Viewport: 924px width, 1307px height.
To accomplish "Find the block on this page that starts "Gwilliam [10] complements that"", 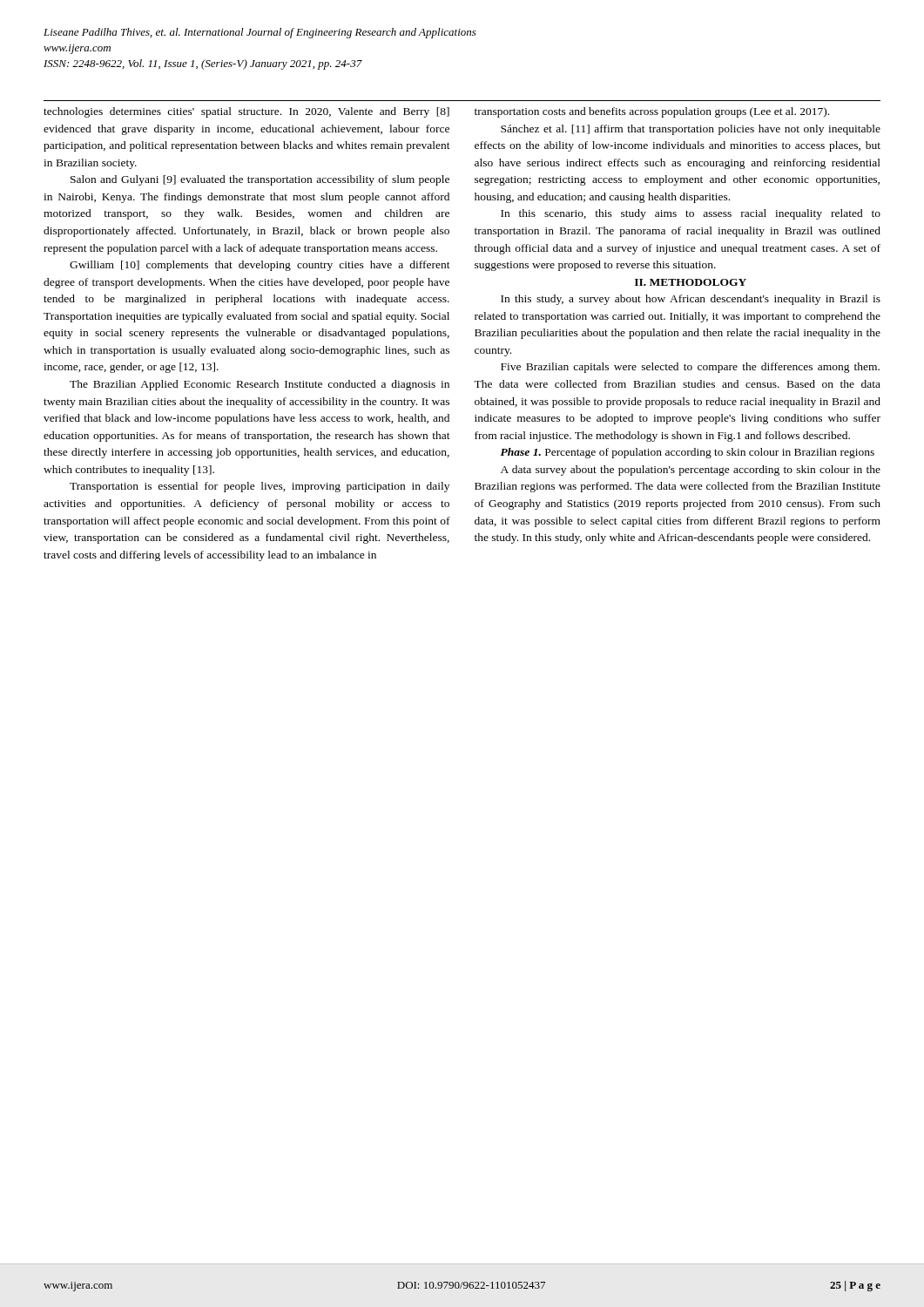I will tap(247, 316).
